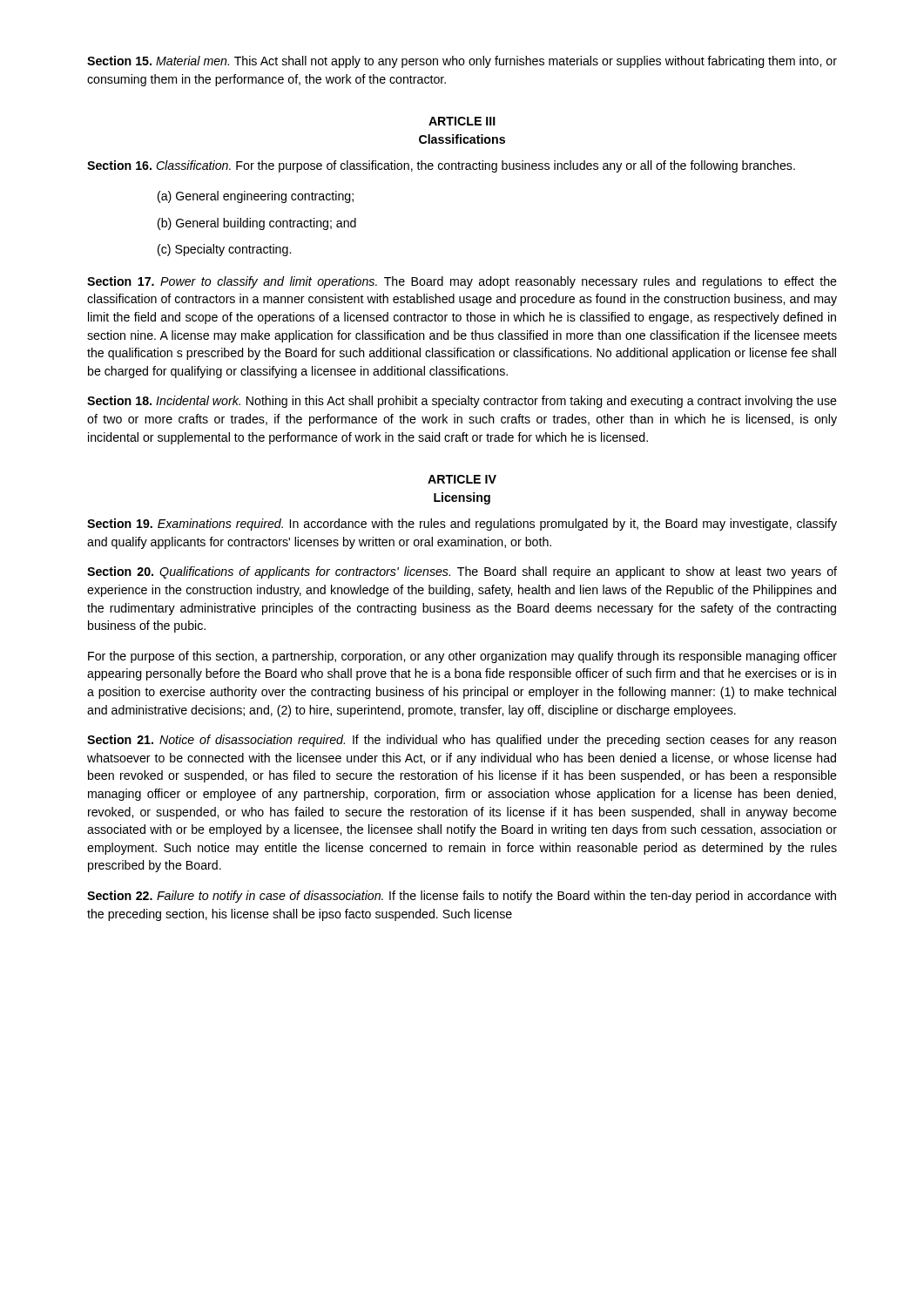Locate the element starting "For the purpose of this section, a"
Viewport: 924px width, 1307px height.
pyautogui.click(x=462, y=683)
